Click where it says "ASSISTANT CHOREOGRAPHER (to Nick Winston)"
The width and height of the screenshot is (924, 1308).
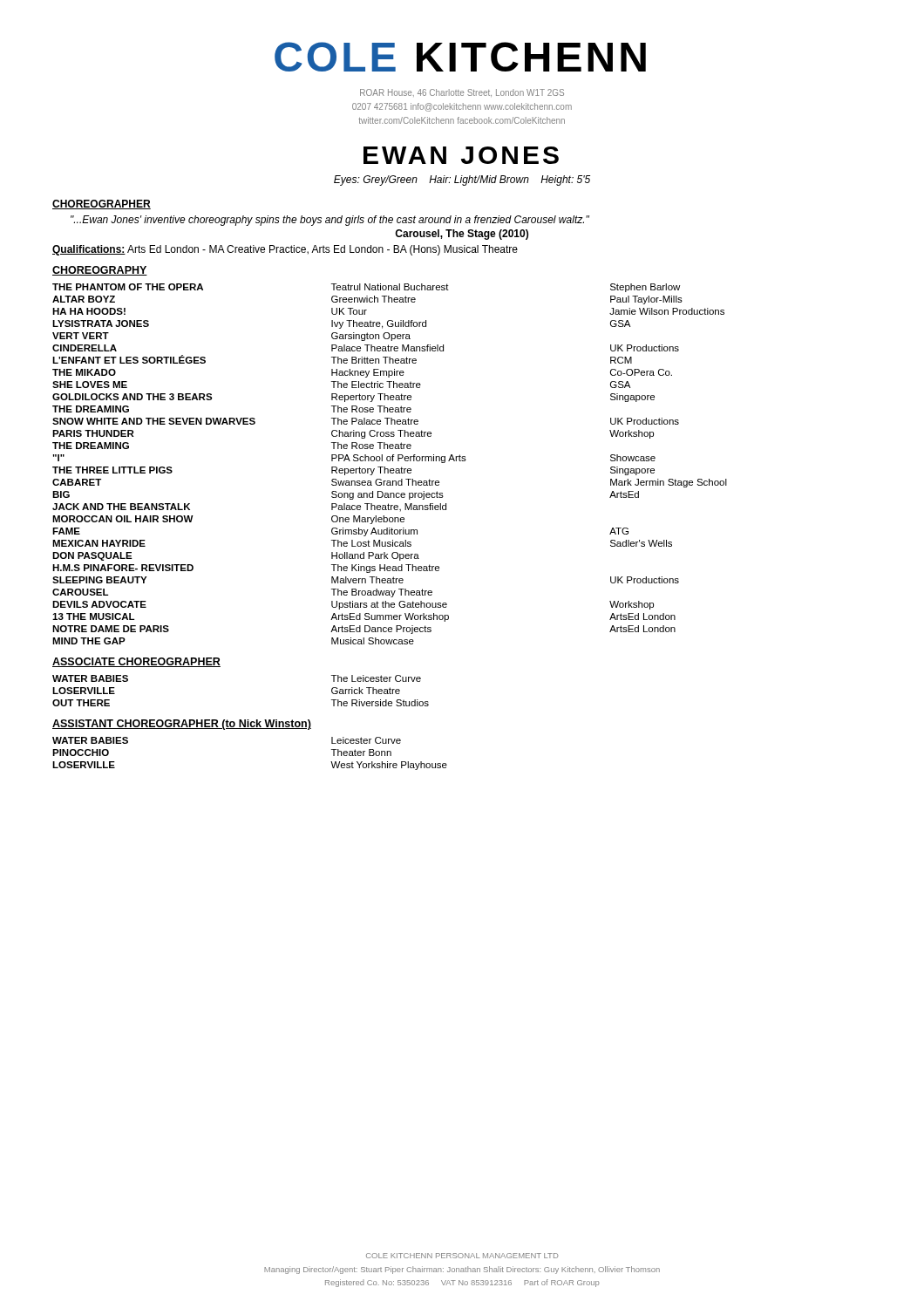(182, 724)
